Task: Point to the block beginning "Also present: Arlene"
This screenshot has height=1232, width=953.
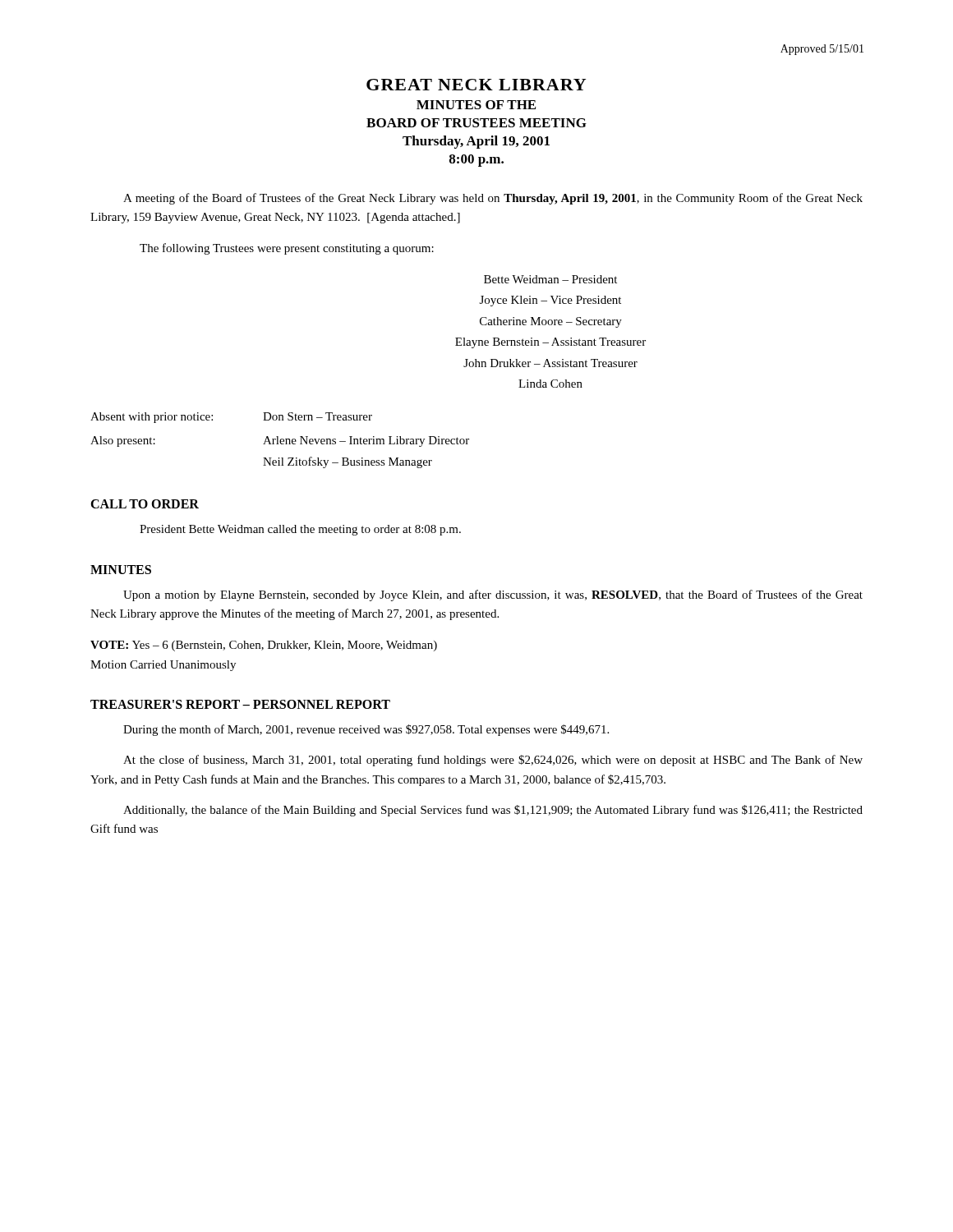Action: pos(280,441)
